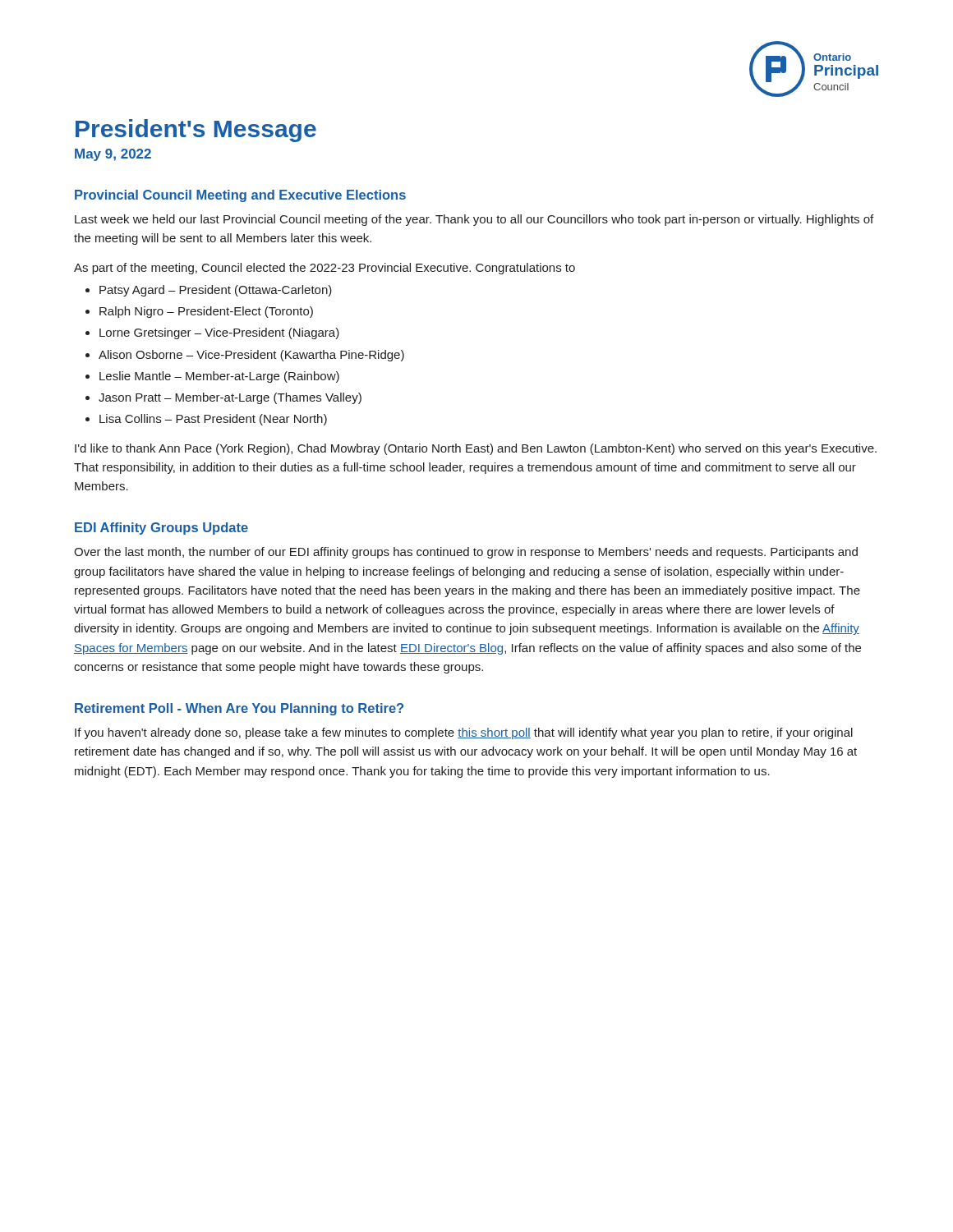Locate the text block starting "Last week we held our last Provincial Council"

click(x=474, y=228)
